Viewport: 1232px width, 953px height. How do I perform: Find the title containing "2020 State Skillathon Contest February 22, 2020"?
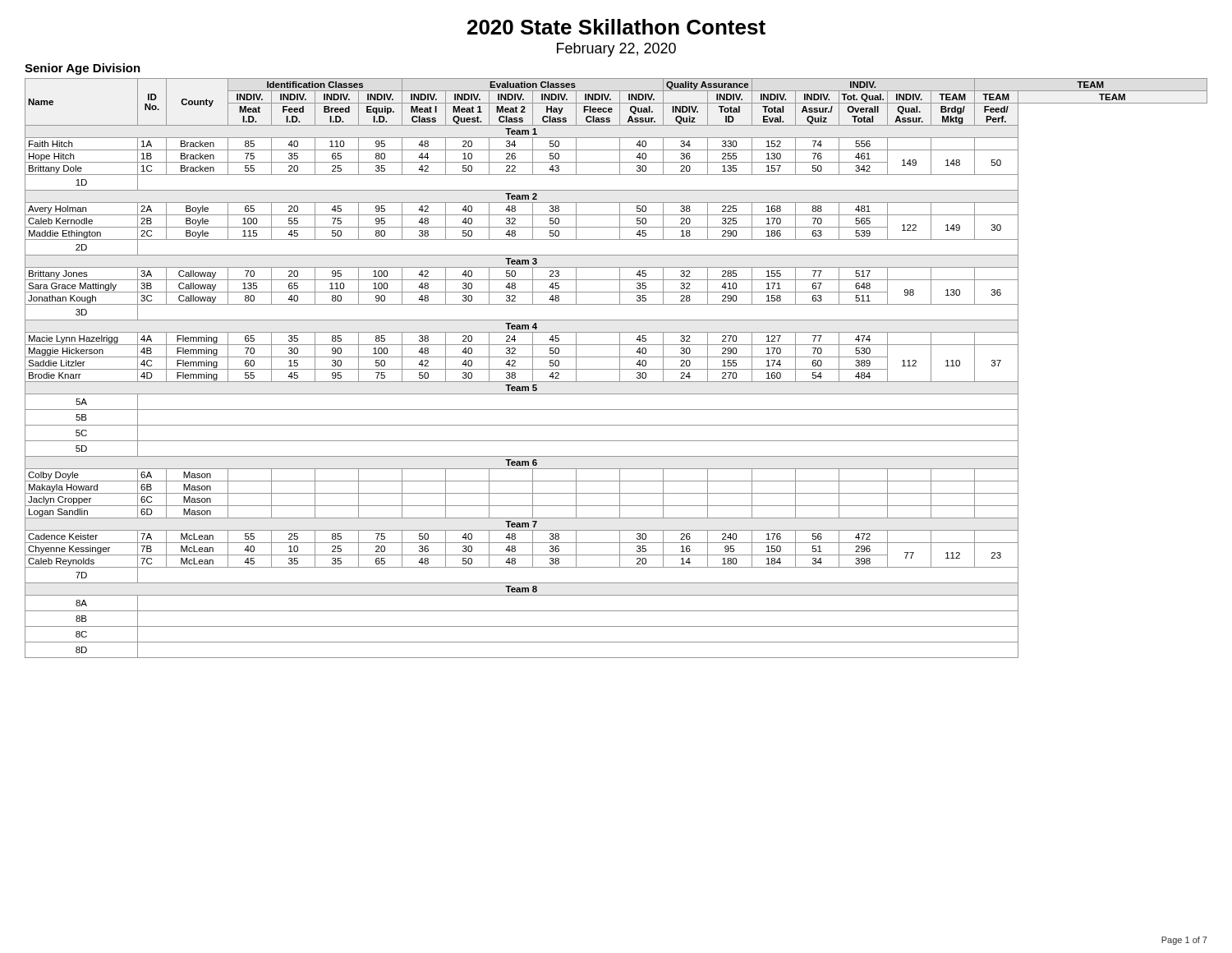(x=616, y=36)
